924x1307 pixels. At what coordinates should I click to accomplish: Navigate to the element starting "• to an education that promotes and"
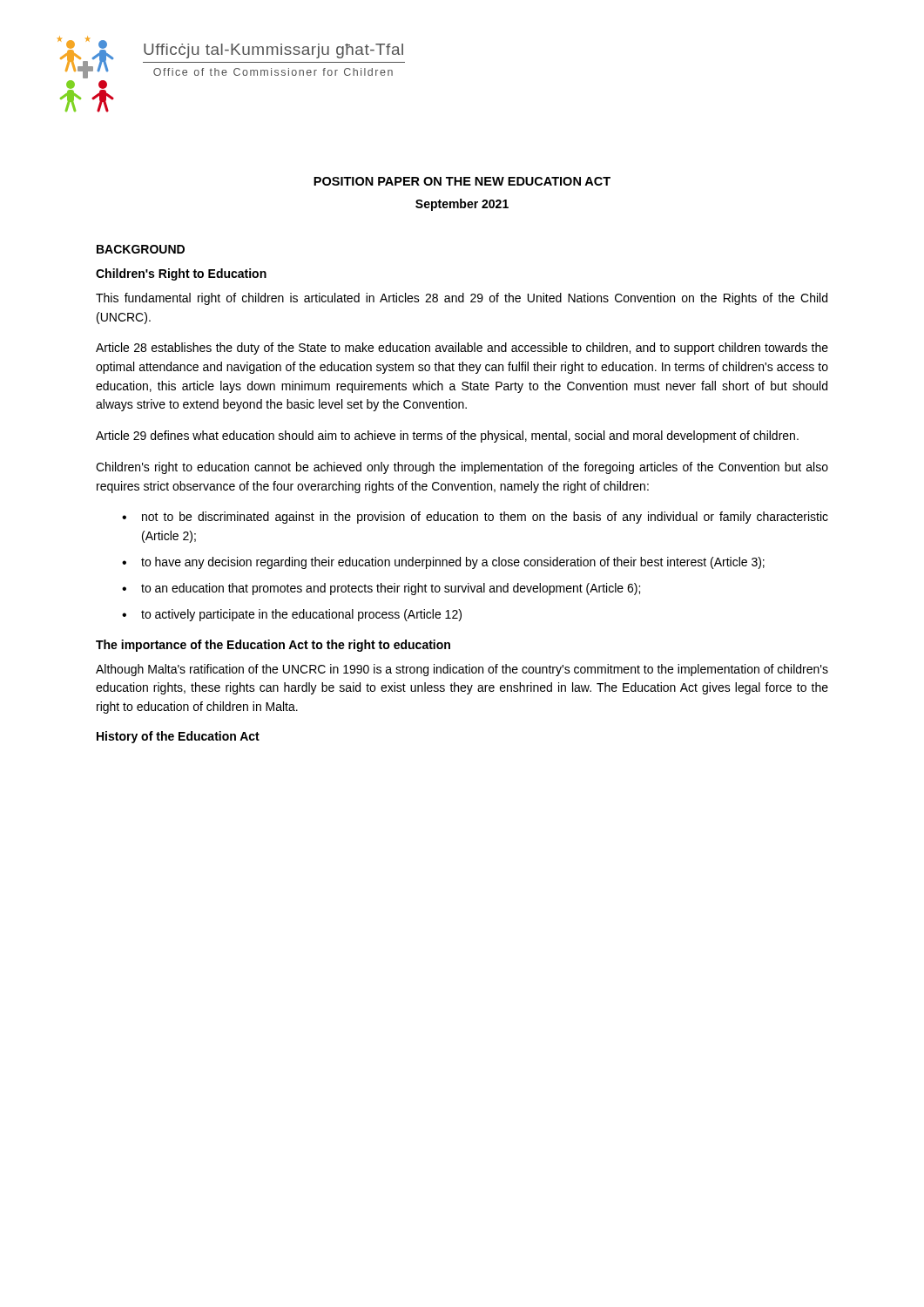click(x=475, y=589)
